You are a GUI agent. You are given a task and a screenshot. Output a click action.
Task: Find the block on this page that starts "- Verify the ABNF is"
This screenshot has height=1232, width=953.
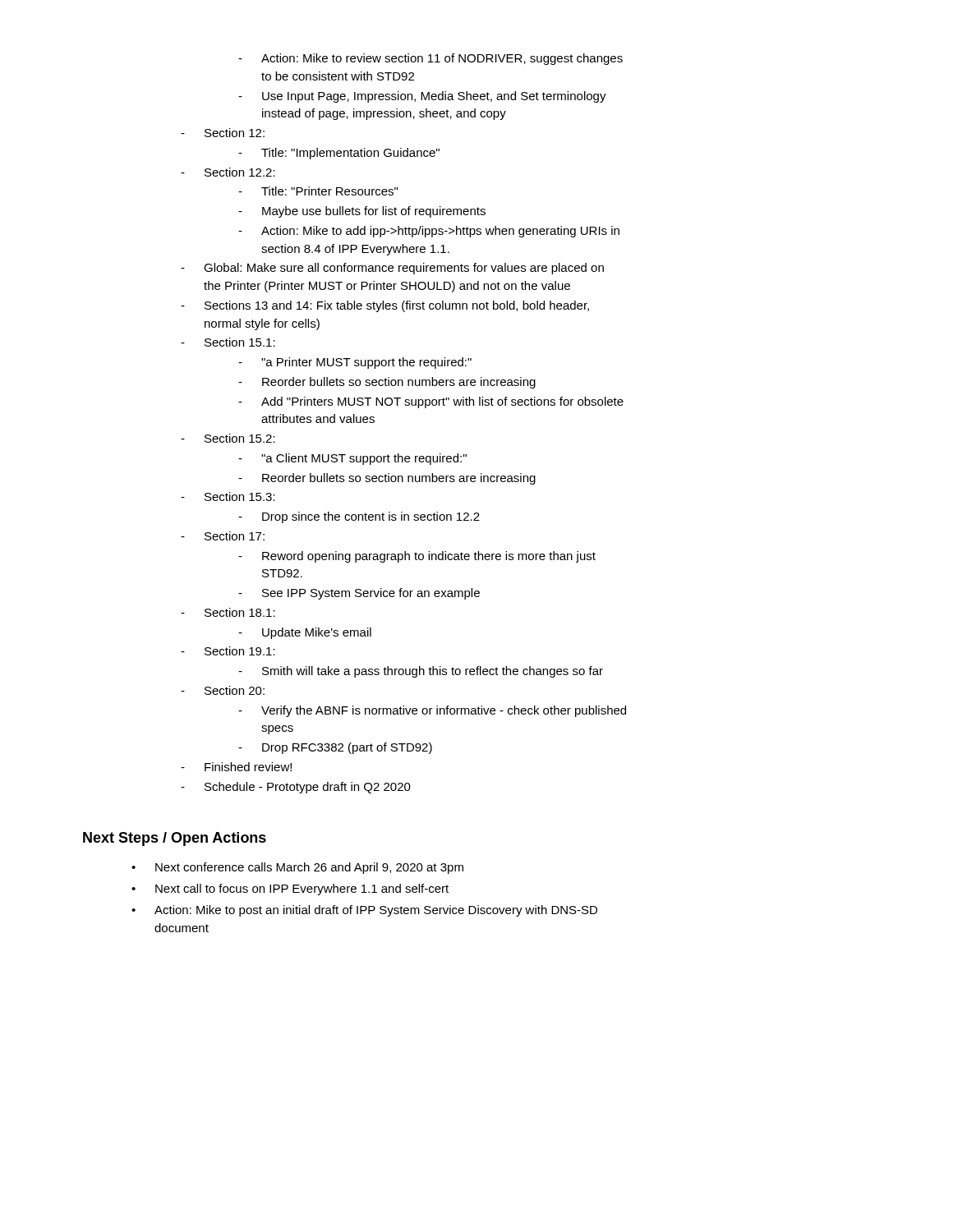555,719
